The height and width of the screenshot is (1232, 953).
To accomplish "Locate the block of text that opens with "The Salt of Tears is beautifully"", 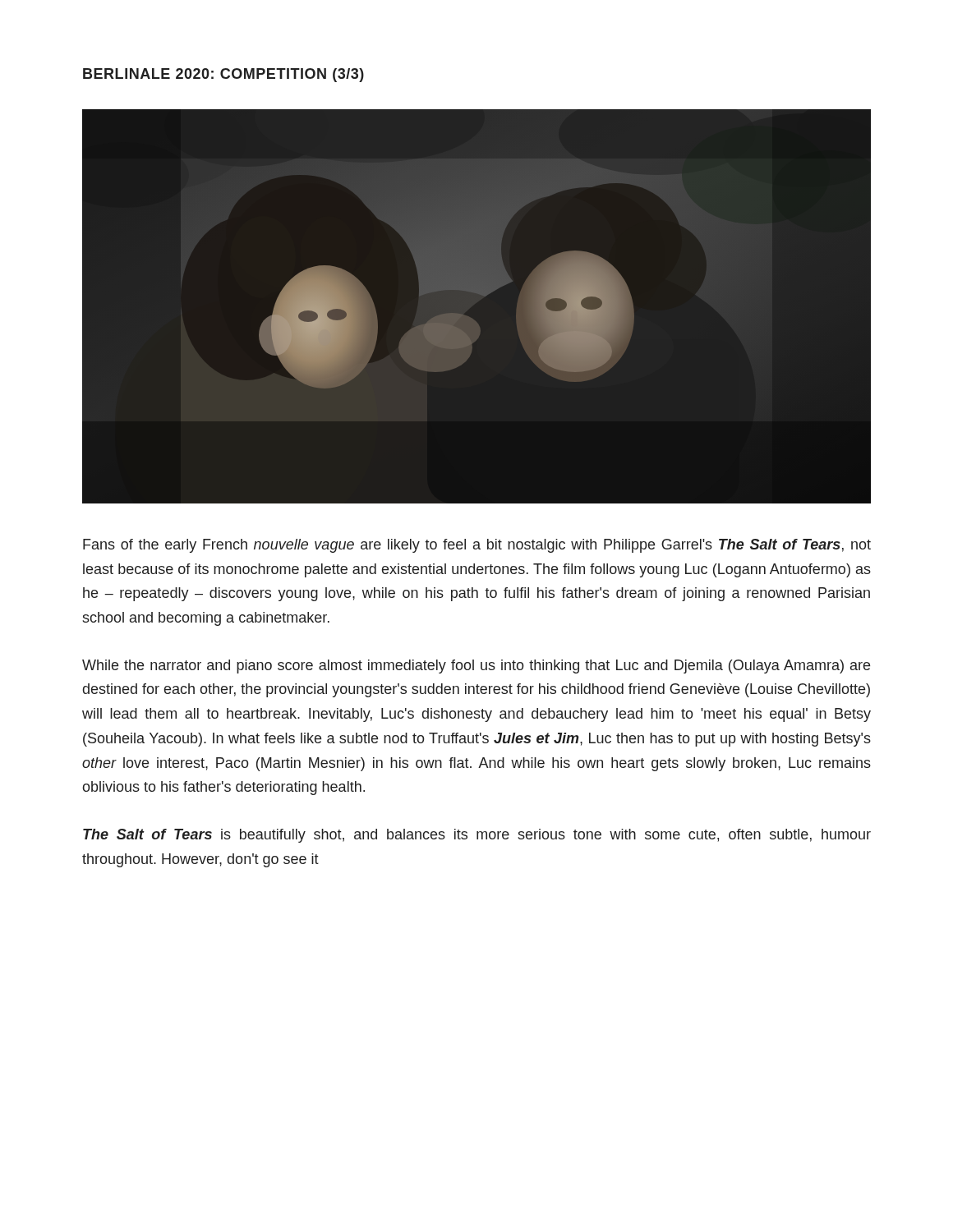I will tap(476, 847).
